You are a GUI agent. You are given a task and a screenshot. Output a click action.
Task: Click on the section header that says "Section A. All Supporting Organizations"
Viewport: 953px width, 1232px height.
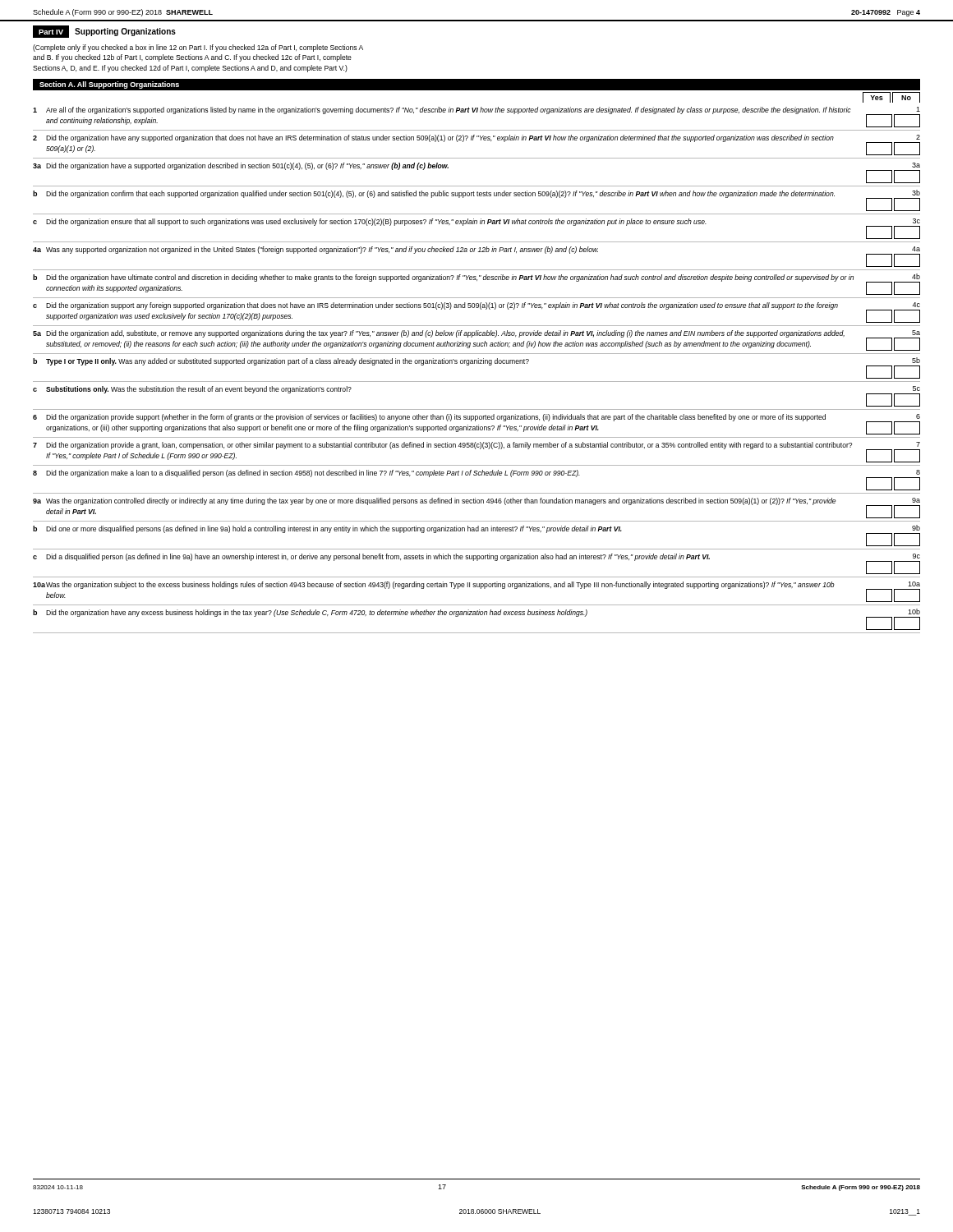click(109, 85)
